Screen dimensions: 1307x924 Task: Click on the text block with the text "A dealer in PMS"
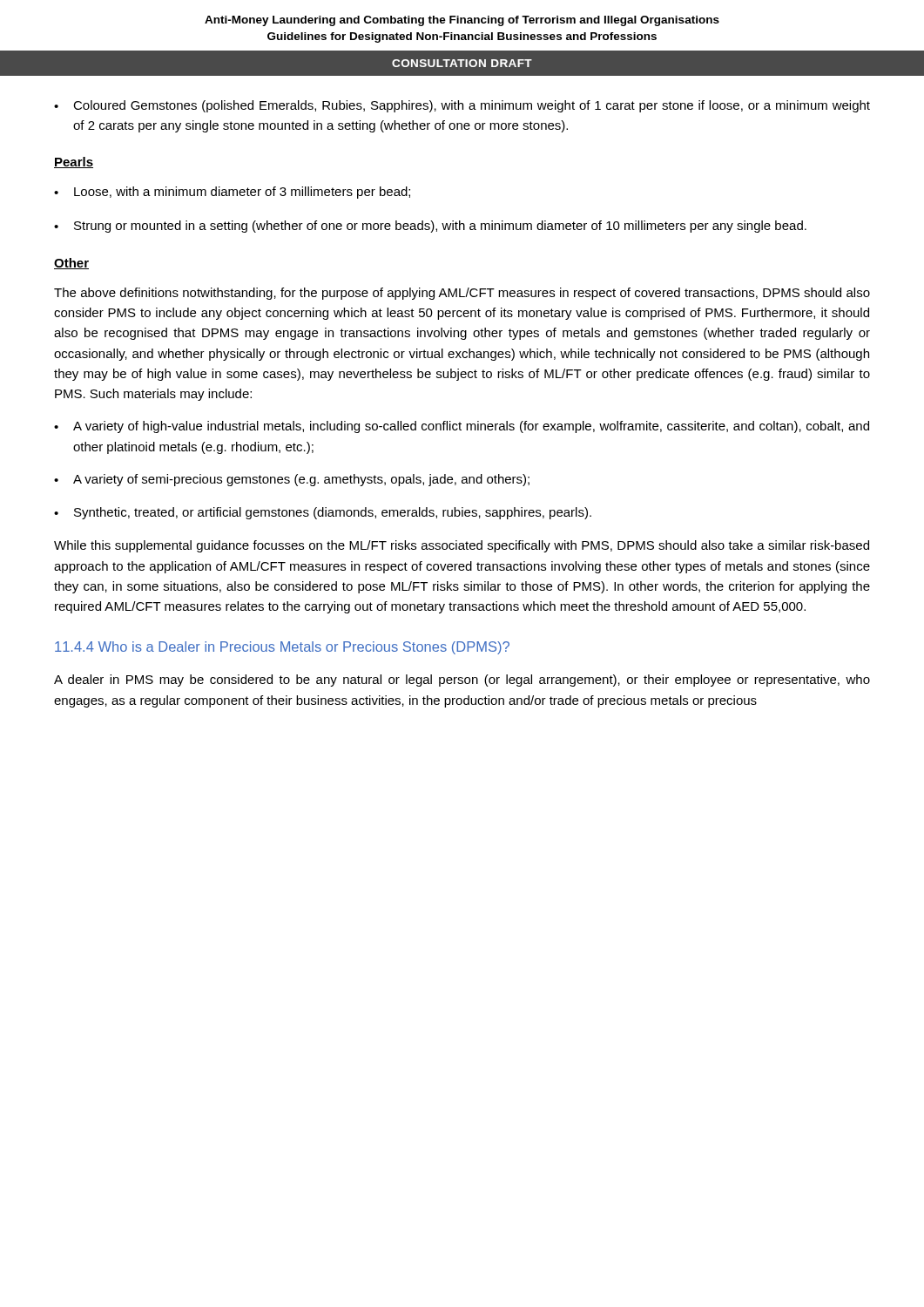coord(462,690)
